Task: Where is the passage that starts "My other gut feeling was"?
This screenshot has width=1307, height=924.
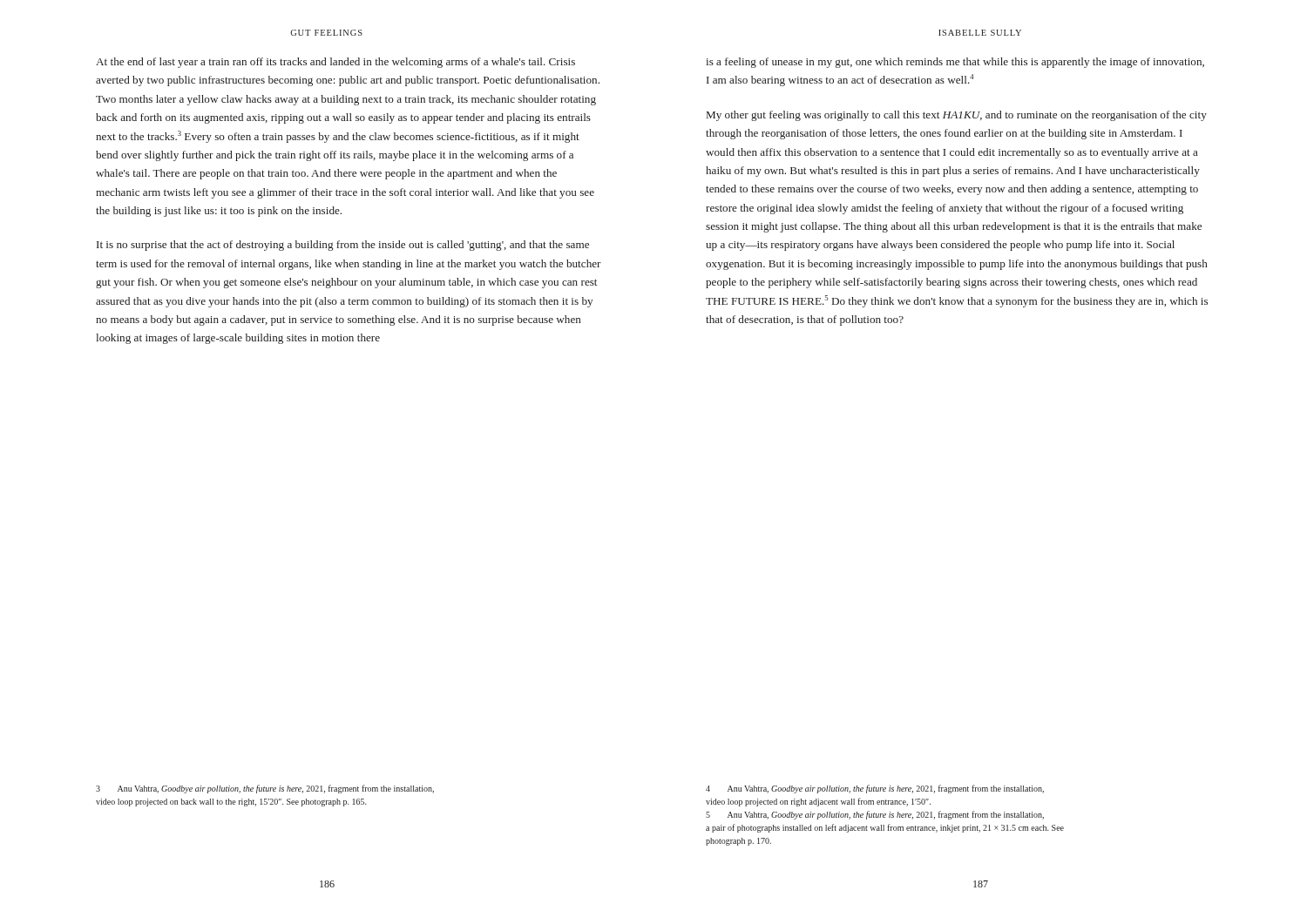Action: (x=957, y=217)
